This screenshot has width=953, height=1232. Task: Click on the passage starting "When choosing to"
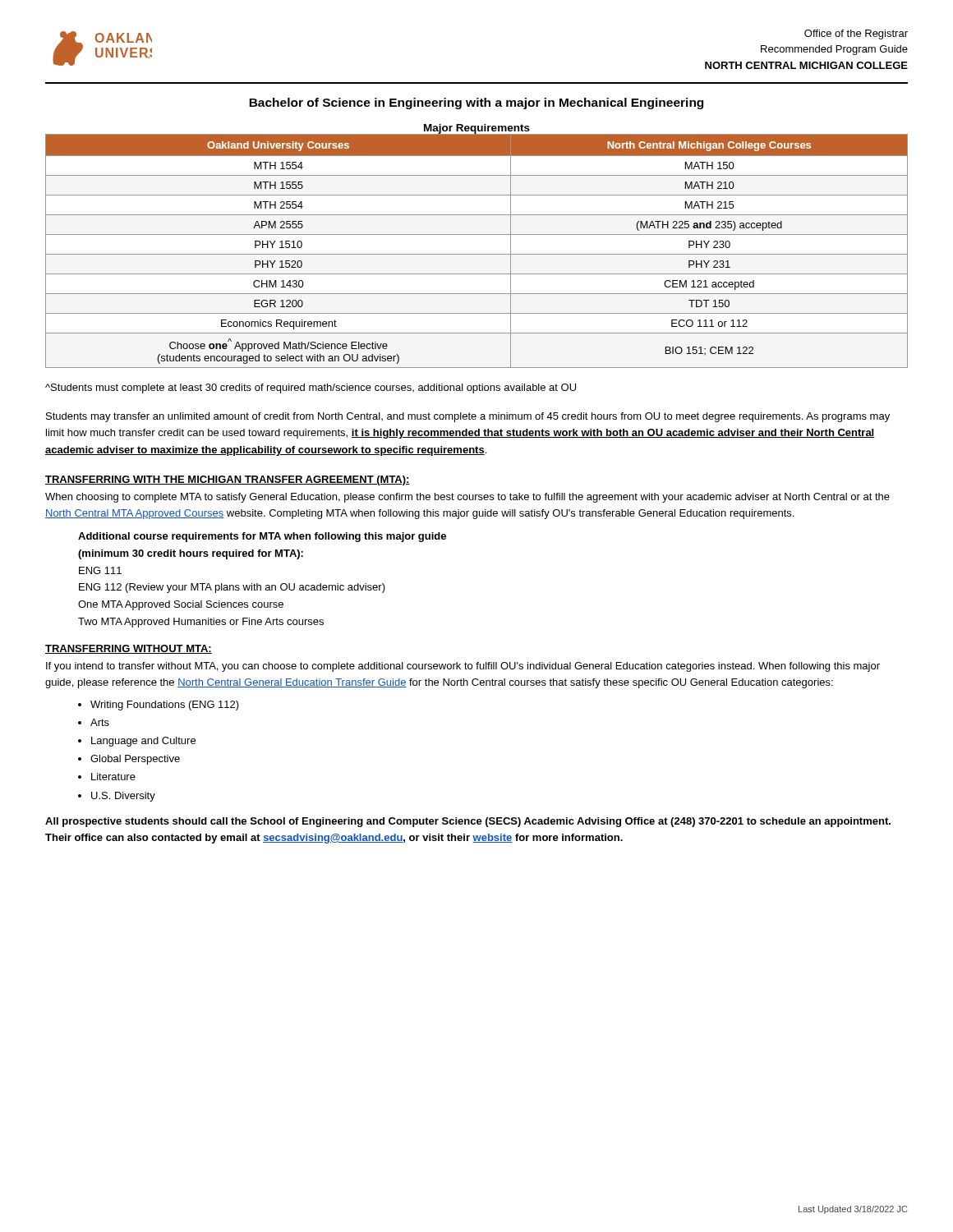click(467, 505)
